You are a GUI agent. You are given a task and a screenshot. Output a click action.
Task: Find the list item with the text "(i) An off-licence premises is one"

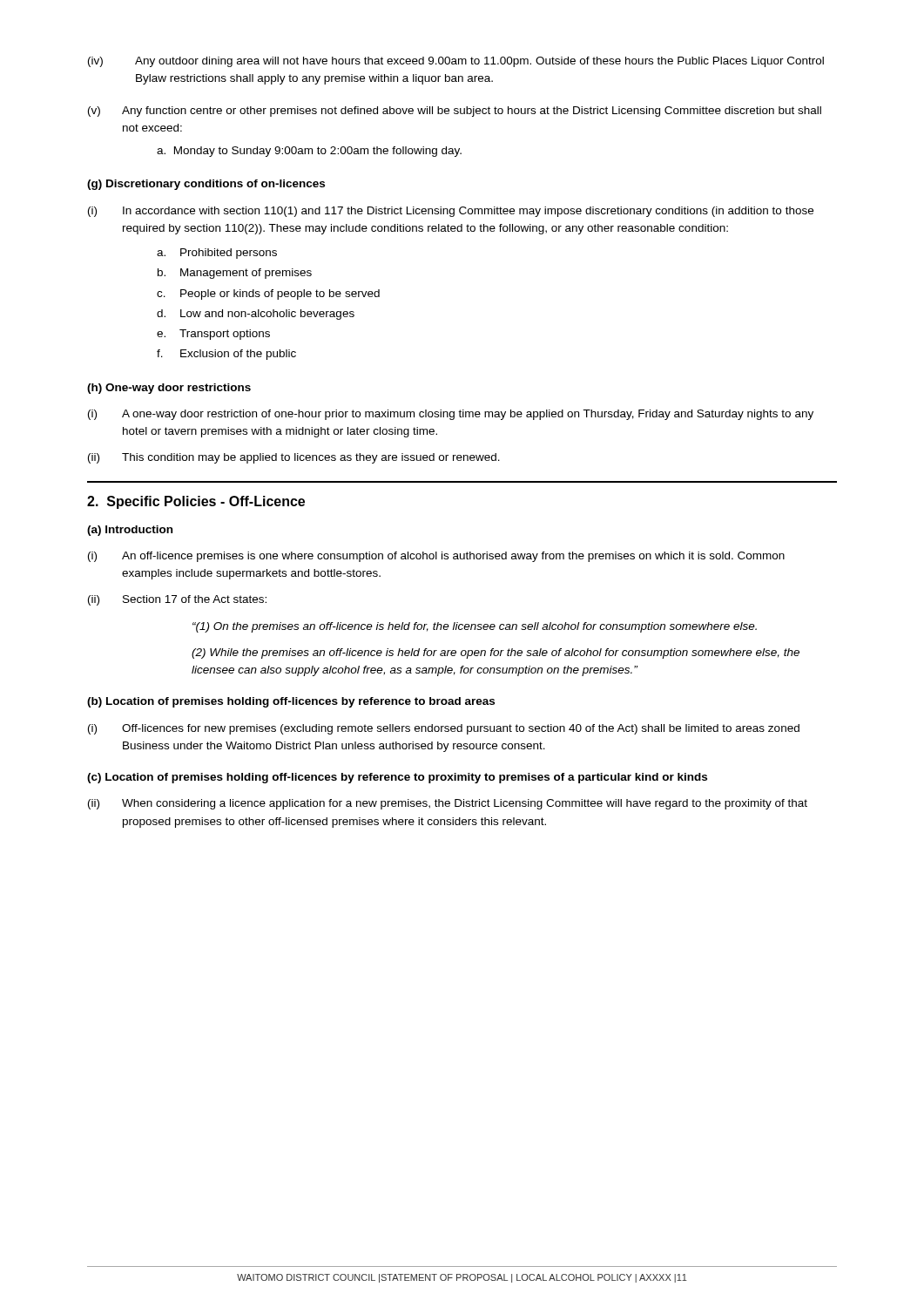462,565
